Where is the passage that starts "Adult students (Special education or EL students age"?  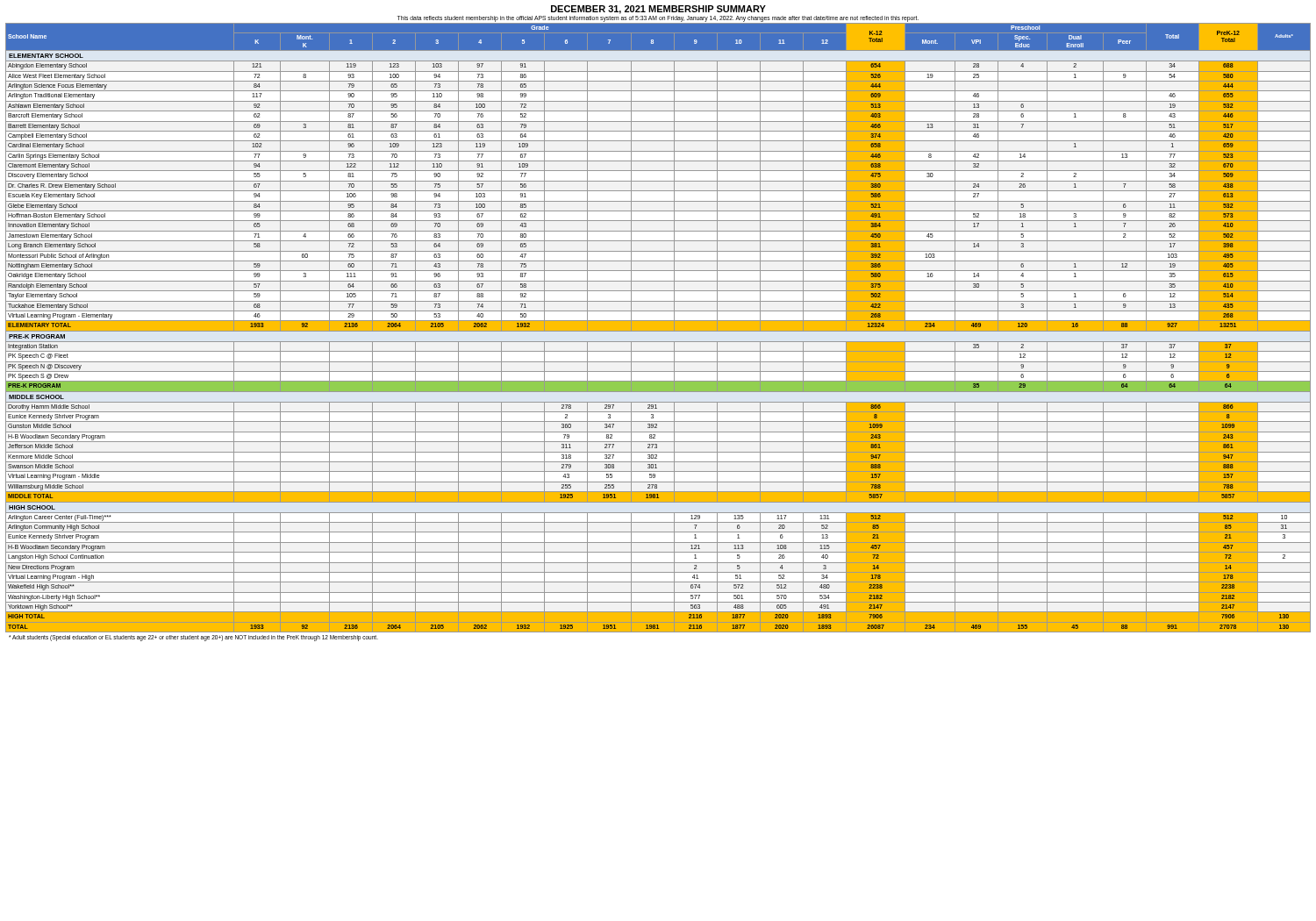193,637
